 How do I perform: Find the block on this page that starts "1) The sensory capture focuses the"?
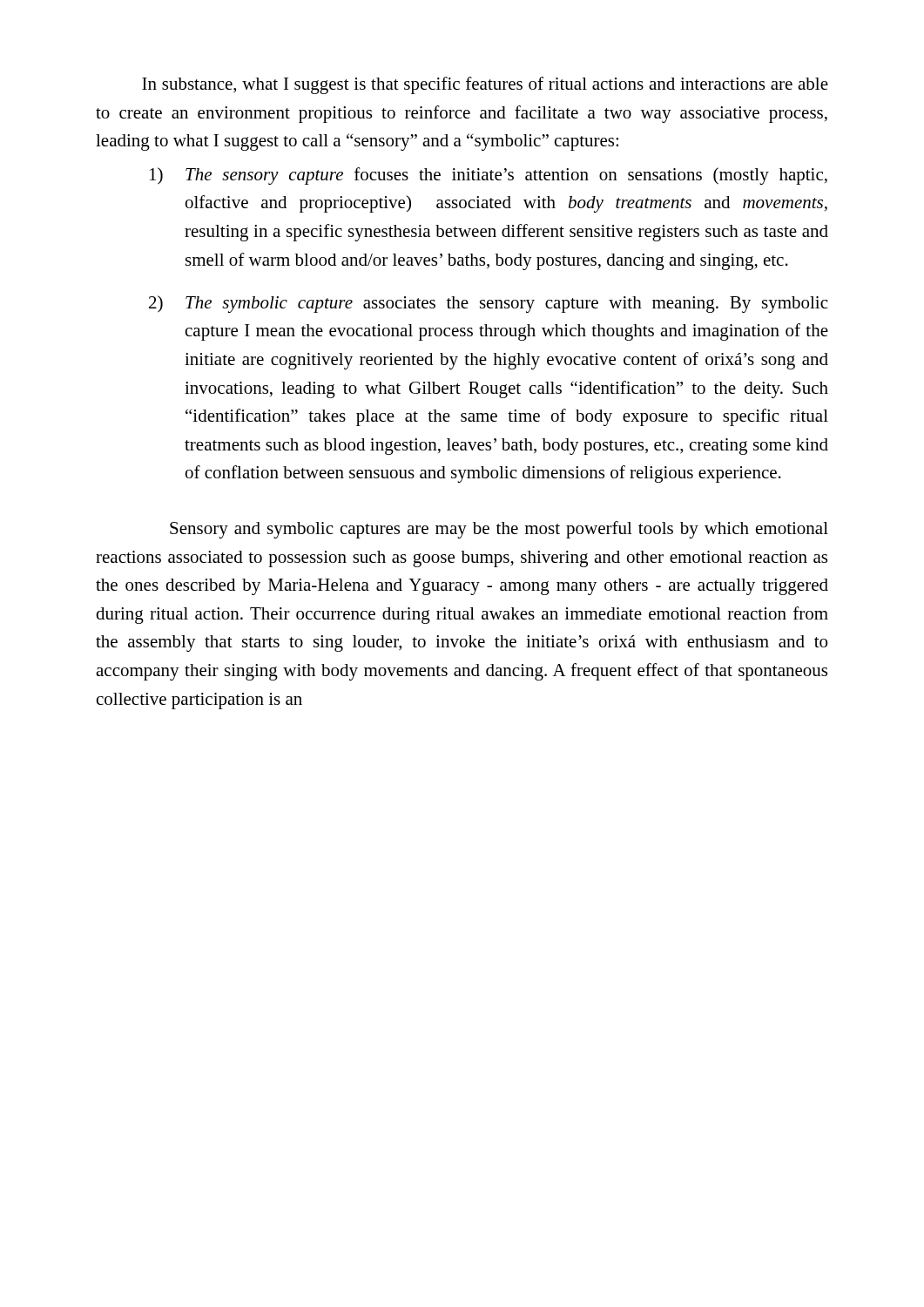coord(488,217)
